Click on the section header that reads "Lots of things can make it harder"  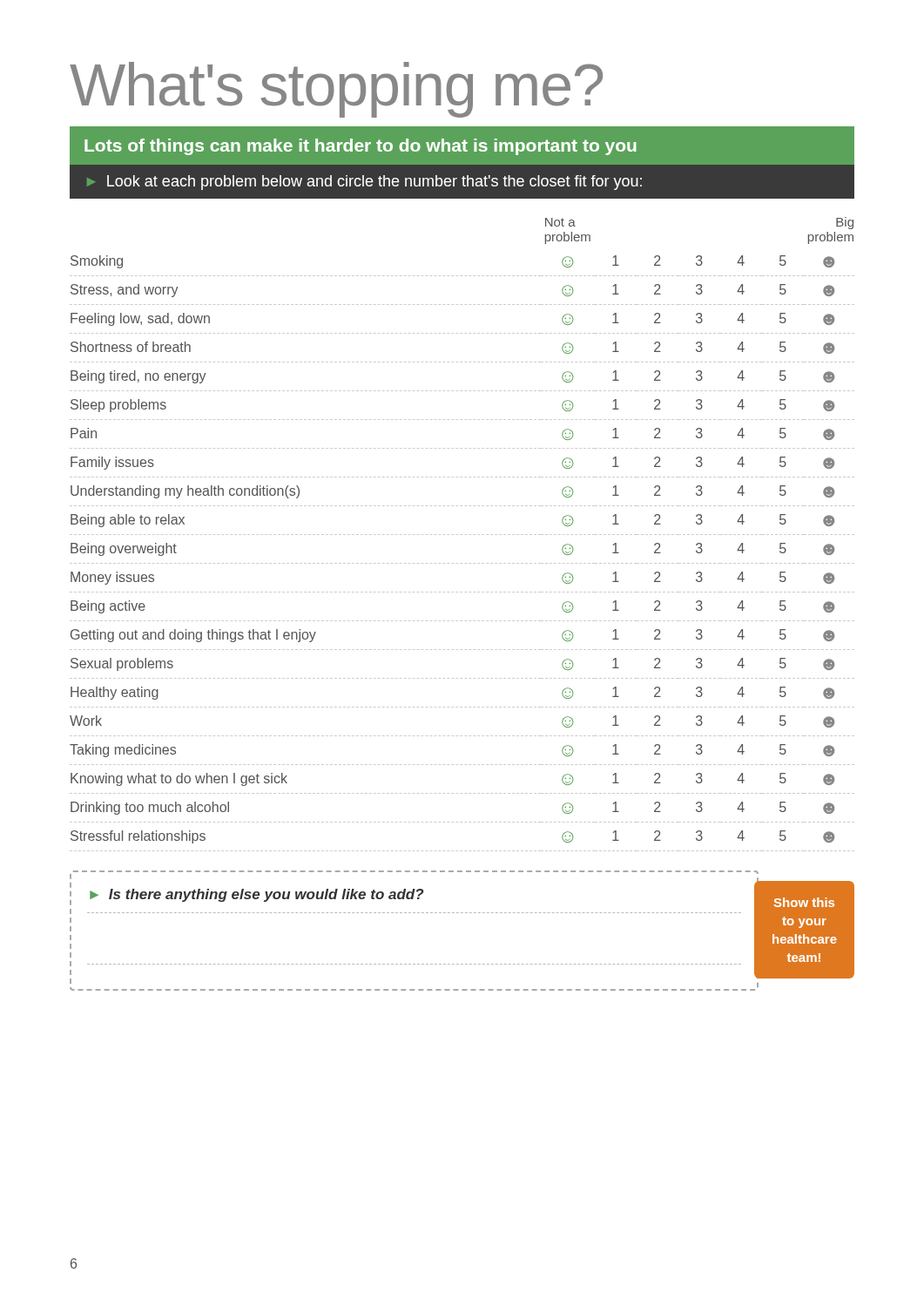click(462, 145)
